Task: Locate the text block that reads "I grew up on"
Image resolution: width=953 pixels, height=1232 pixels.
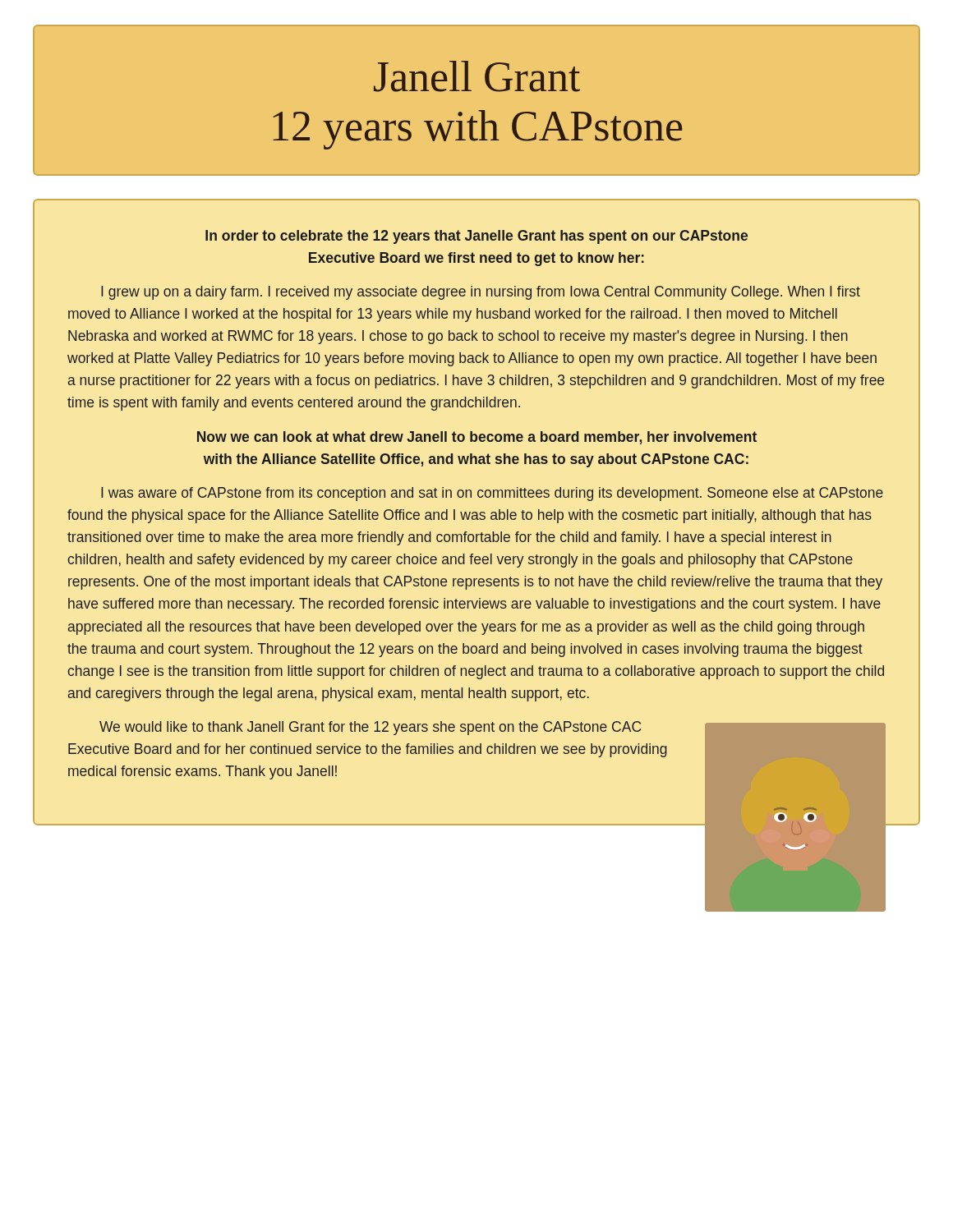Action: point(476,348)
